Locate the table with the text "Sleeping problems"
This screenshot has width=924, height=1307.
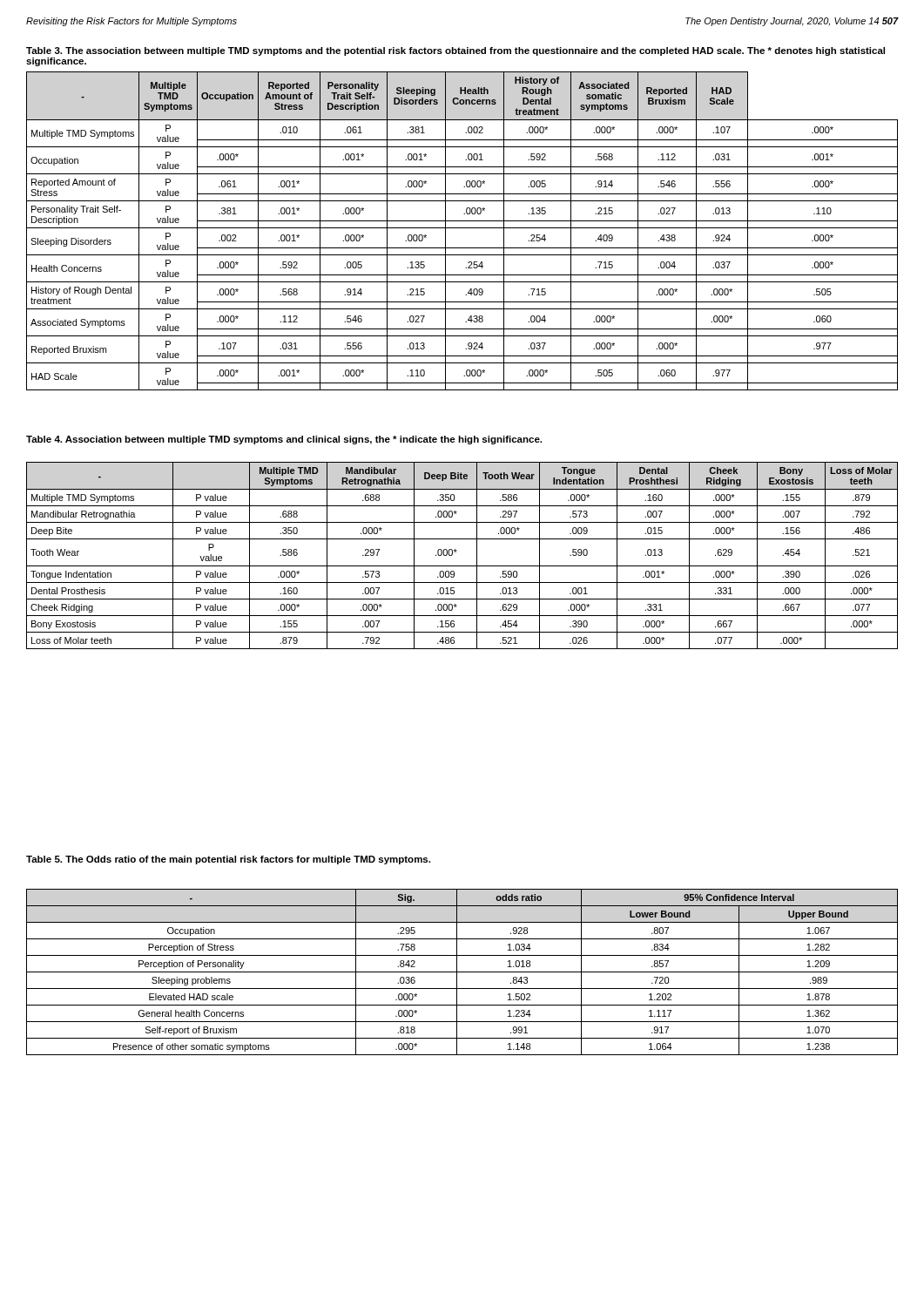coord(462,972)
